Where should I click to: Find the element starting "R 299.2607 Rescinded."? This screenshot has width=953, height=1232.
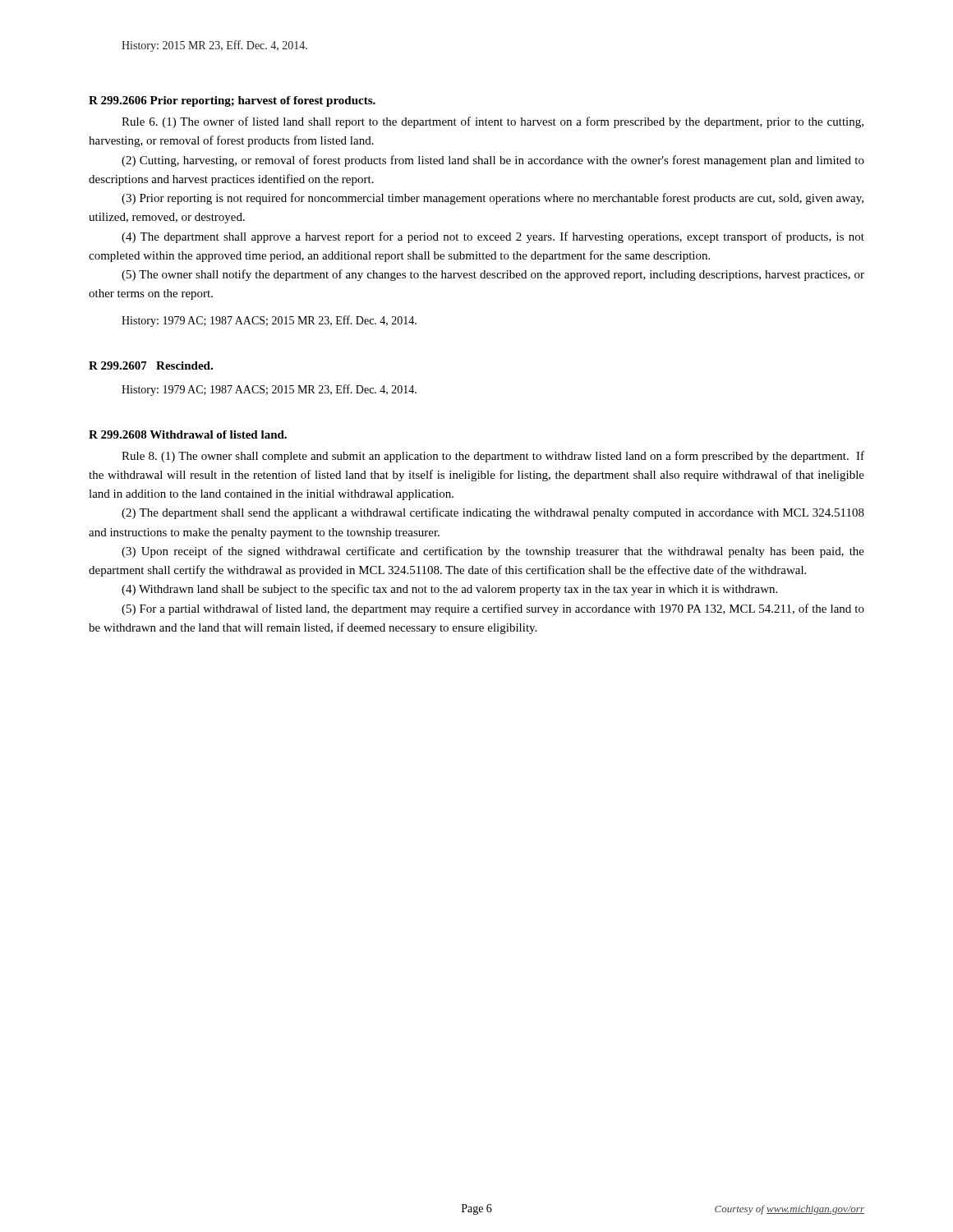151,365
